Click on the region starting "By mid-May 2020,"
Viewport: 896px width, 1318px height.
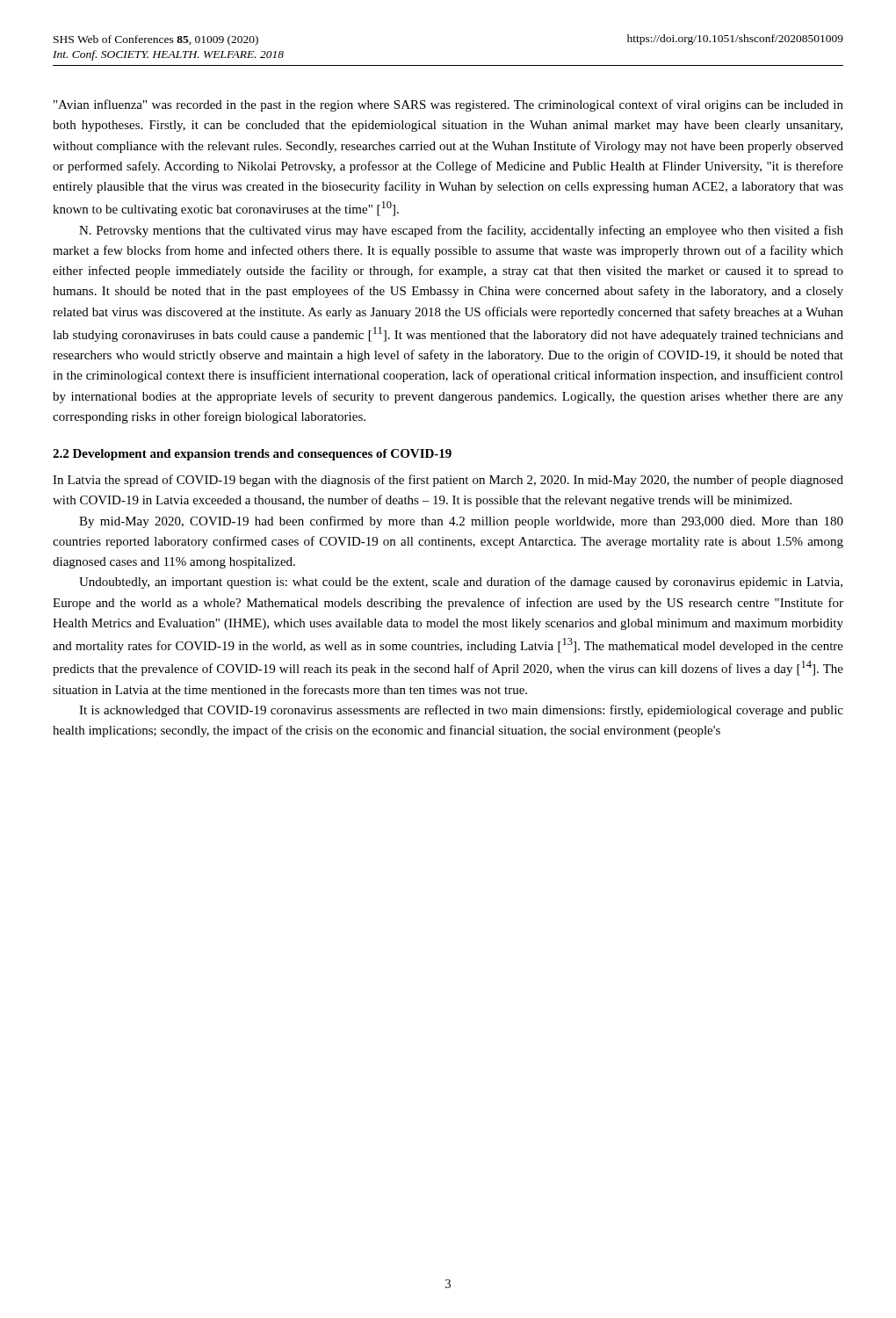448,542
